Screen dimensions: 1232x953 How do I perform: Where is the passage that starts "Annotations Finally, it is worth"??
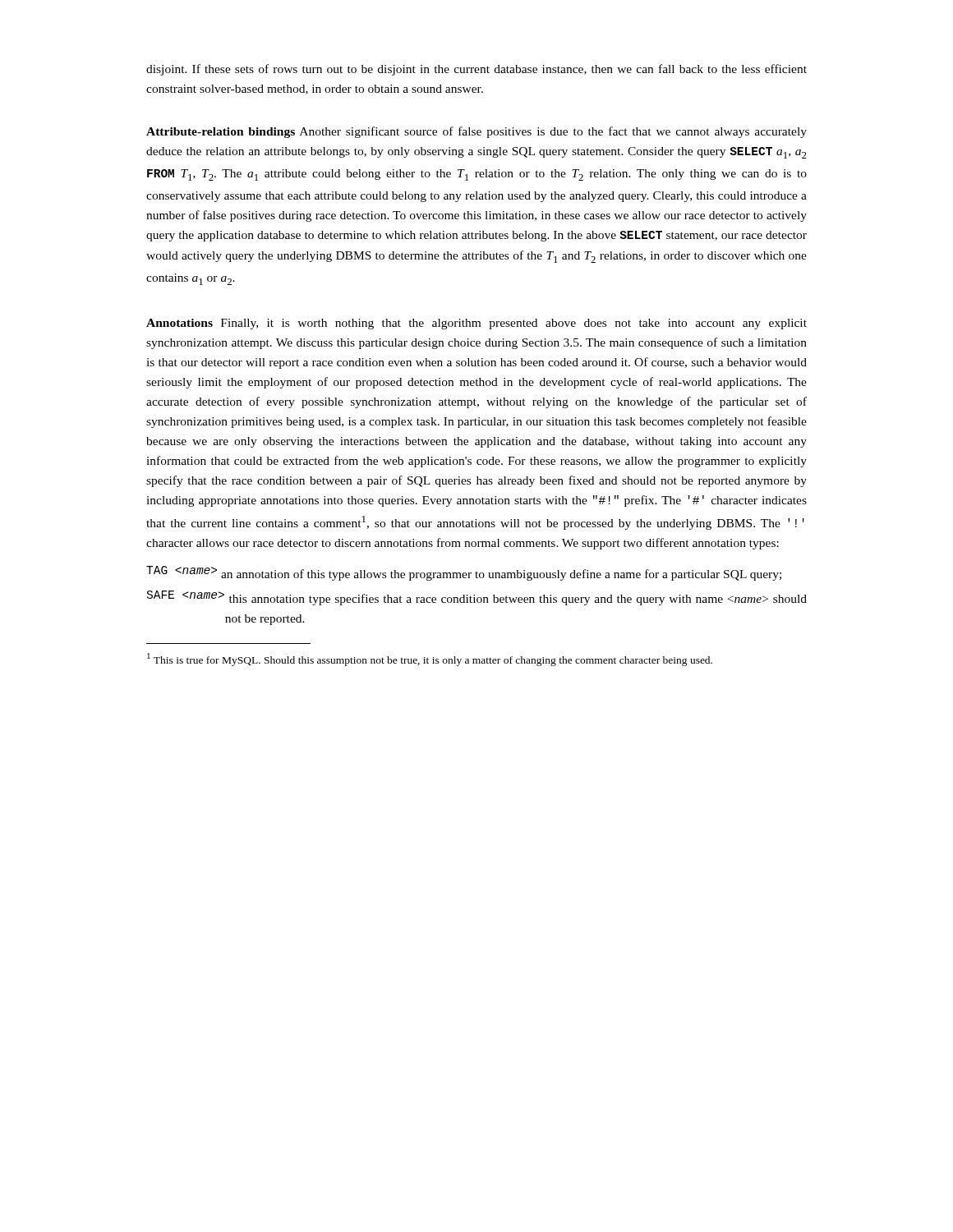[x=476, y=432]
